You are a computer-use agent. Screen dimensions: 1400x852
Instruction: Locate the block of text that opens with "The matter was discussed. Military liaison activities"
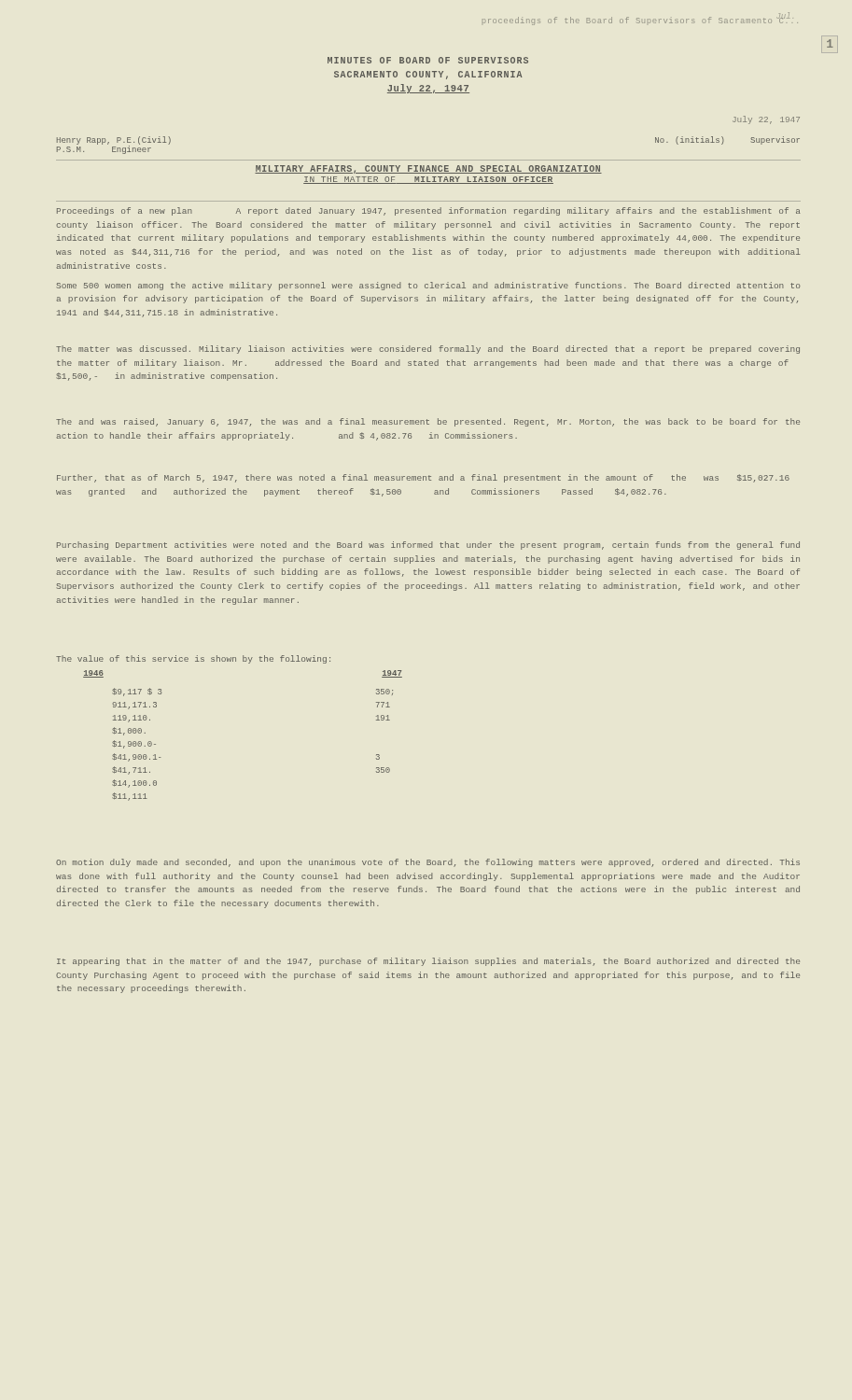tap(428, 364)
